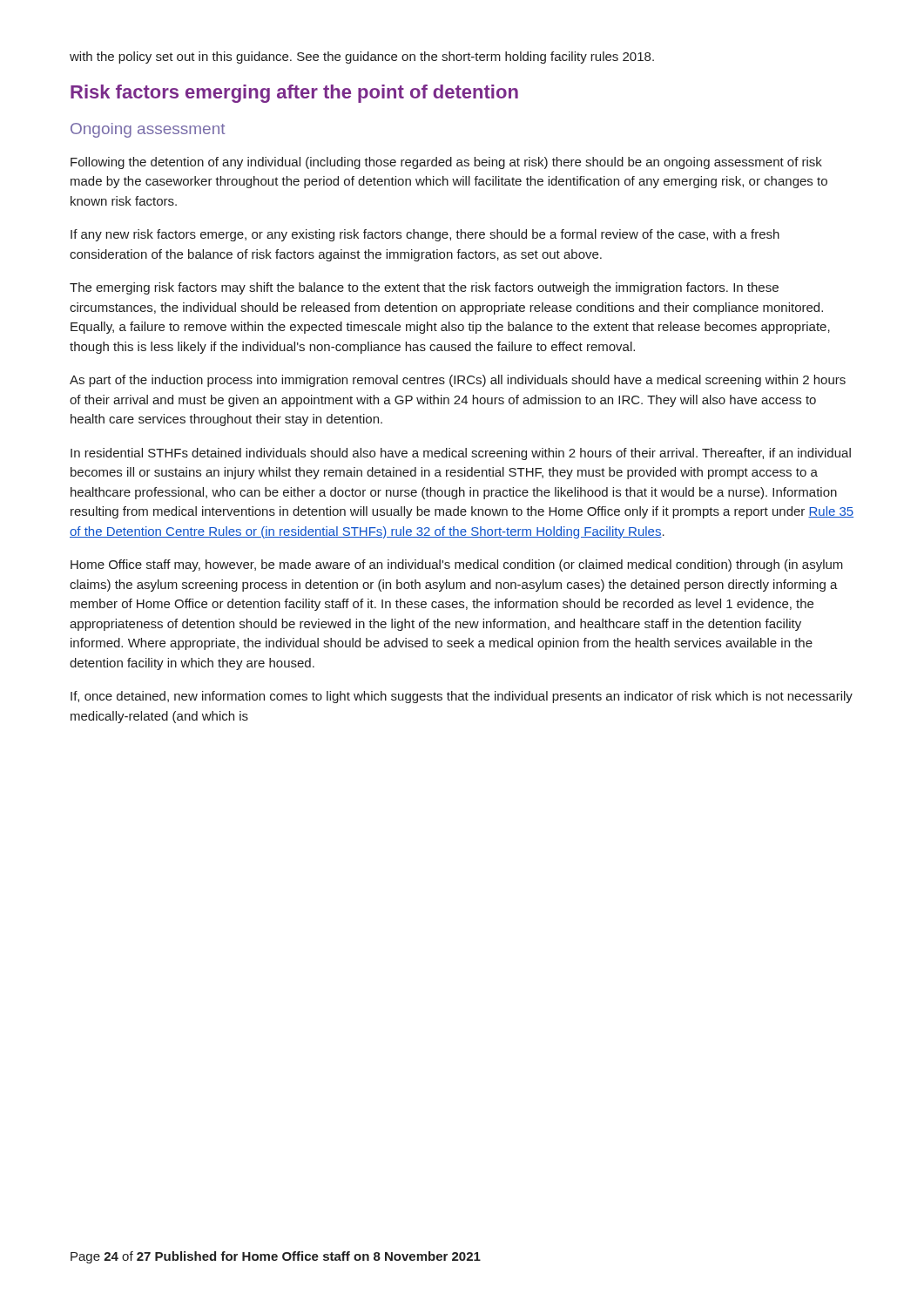Navigate to the region starting "The emerging risk factors may shift the"
This screenshot has width=924, height=1307.
pyautogui.click(x=450, y=316)
